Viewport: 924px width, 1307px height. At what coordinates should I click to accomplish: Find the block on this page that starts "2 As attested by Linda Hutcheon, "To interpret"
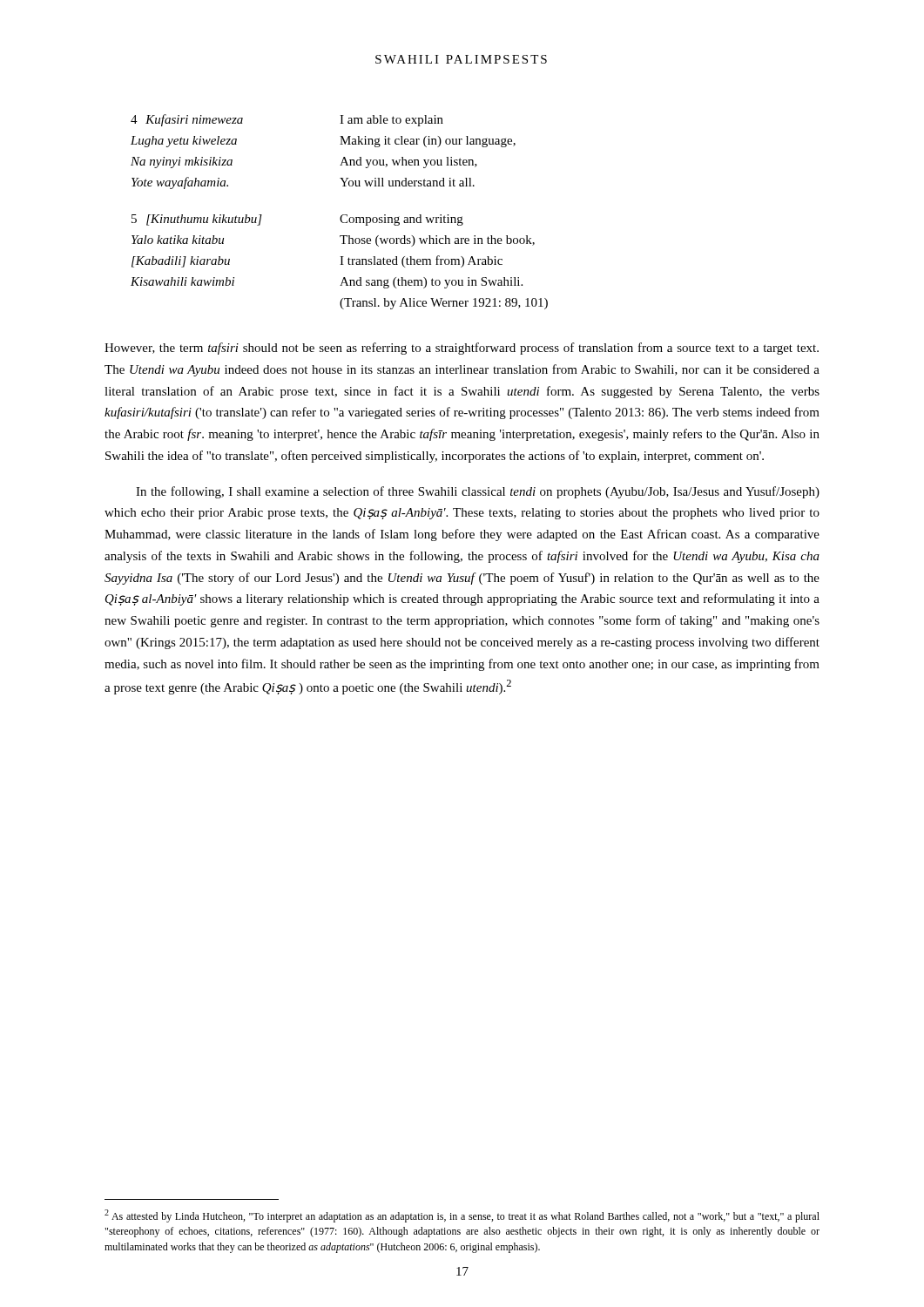tap(462, 1230)
